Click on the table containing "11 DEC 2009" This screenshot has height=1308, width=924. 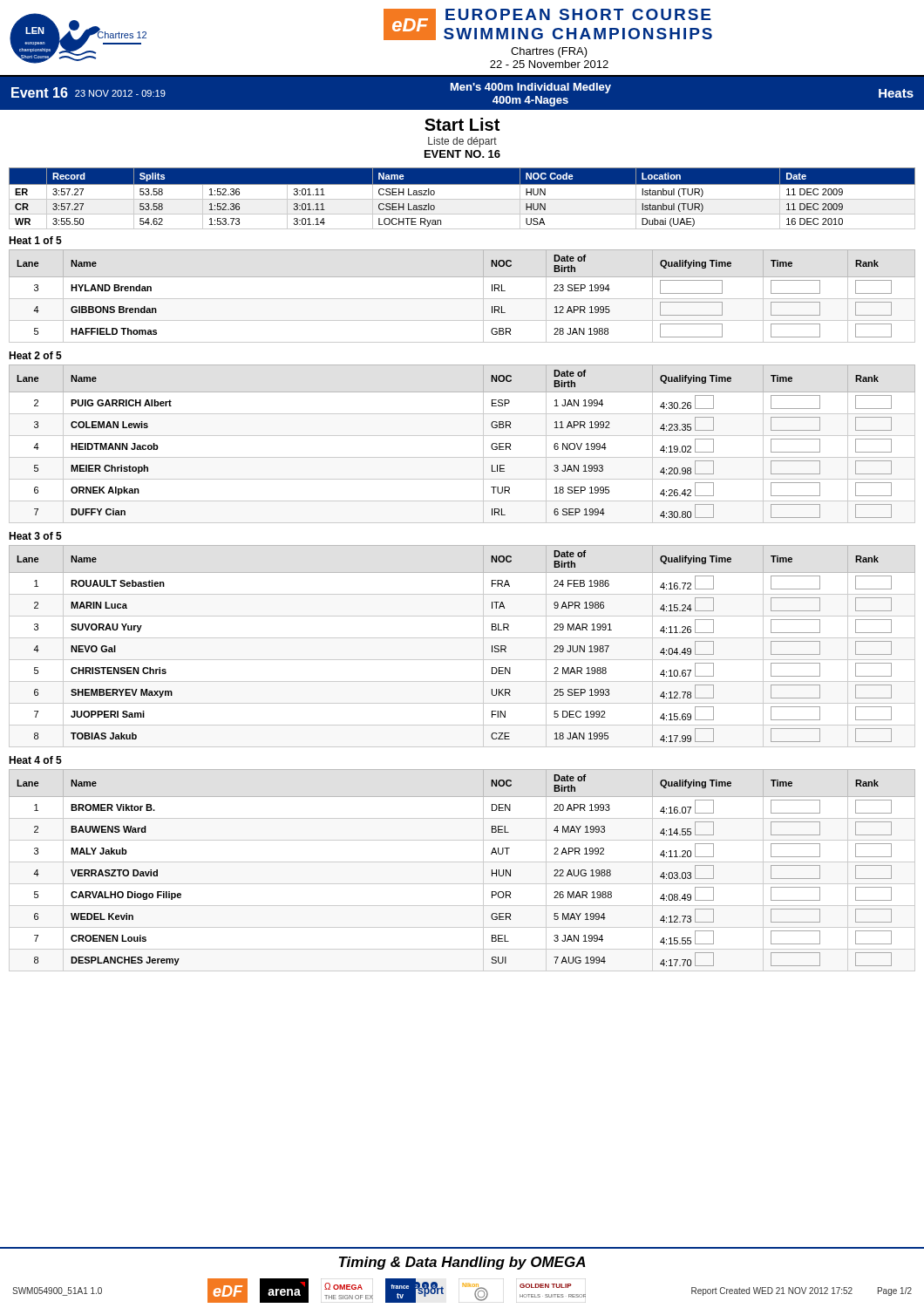(x=462, y=198)
